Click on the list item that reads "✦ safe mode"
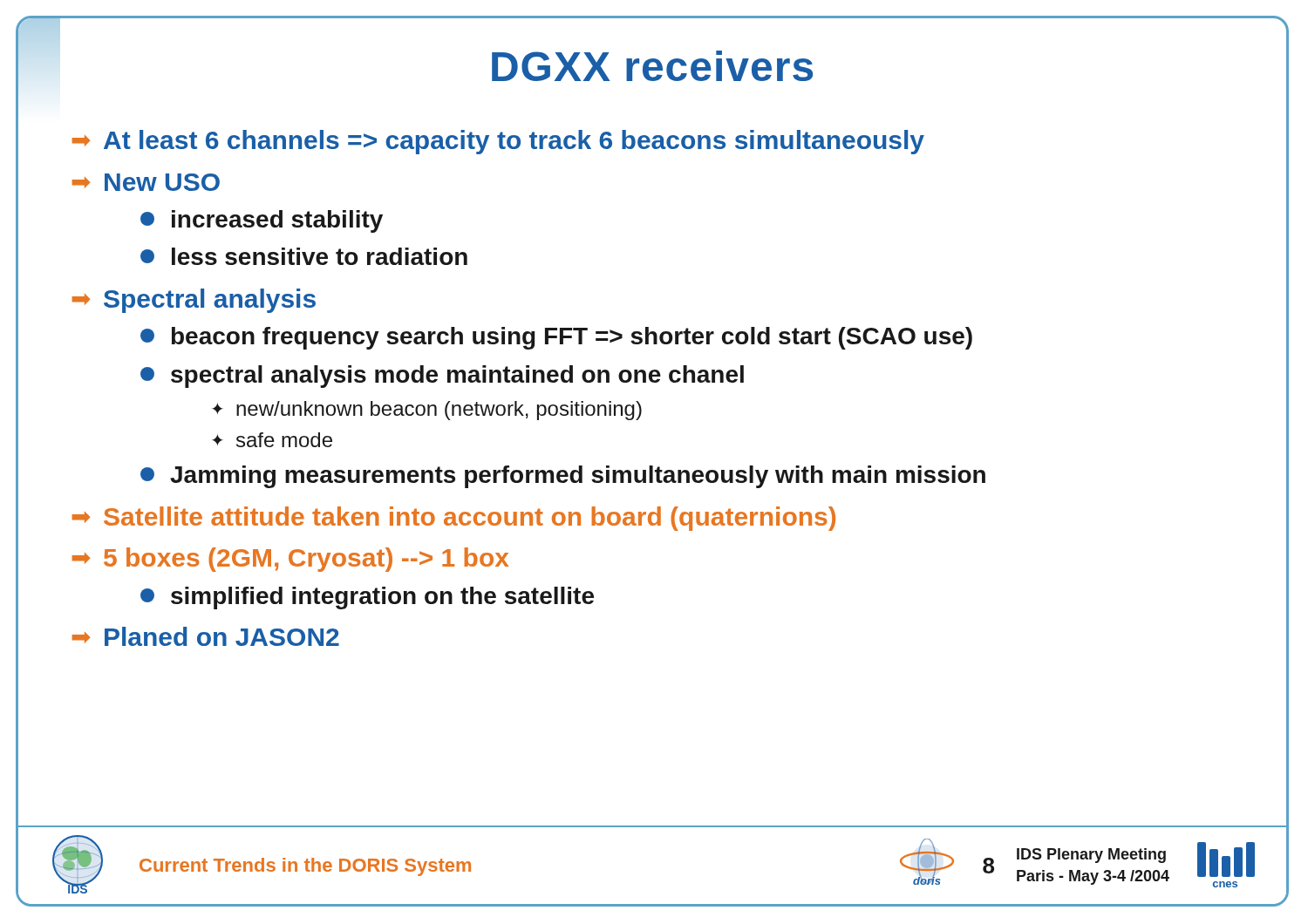Image resolution: width=1308 pixels, height=924 pixels. point(272,440)
